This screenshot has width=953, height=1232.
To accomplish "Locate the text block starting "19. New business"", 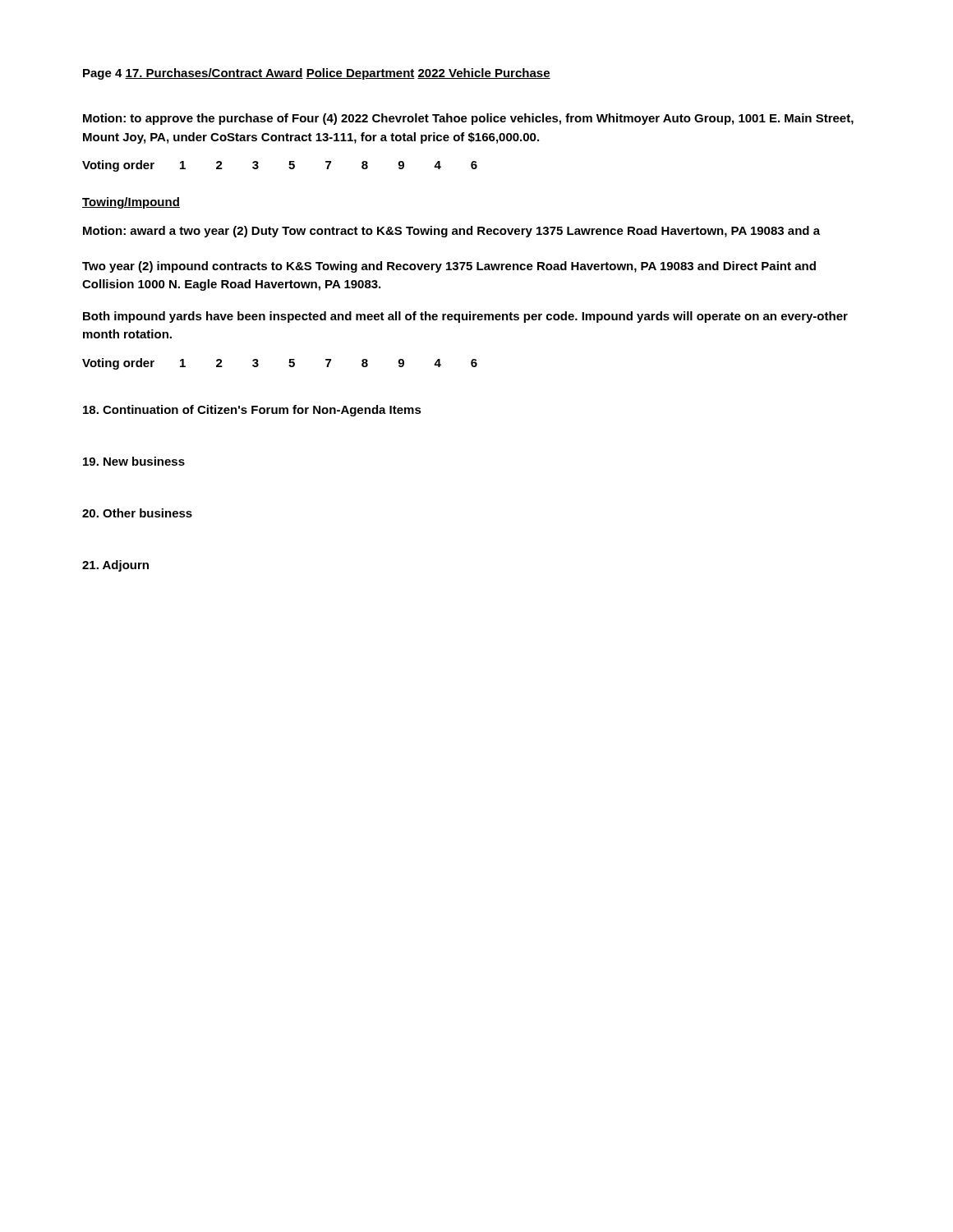I will coord(134,461).
